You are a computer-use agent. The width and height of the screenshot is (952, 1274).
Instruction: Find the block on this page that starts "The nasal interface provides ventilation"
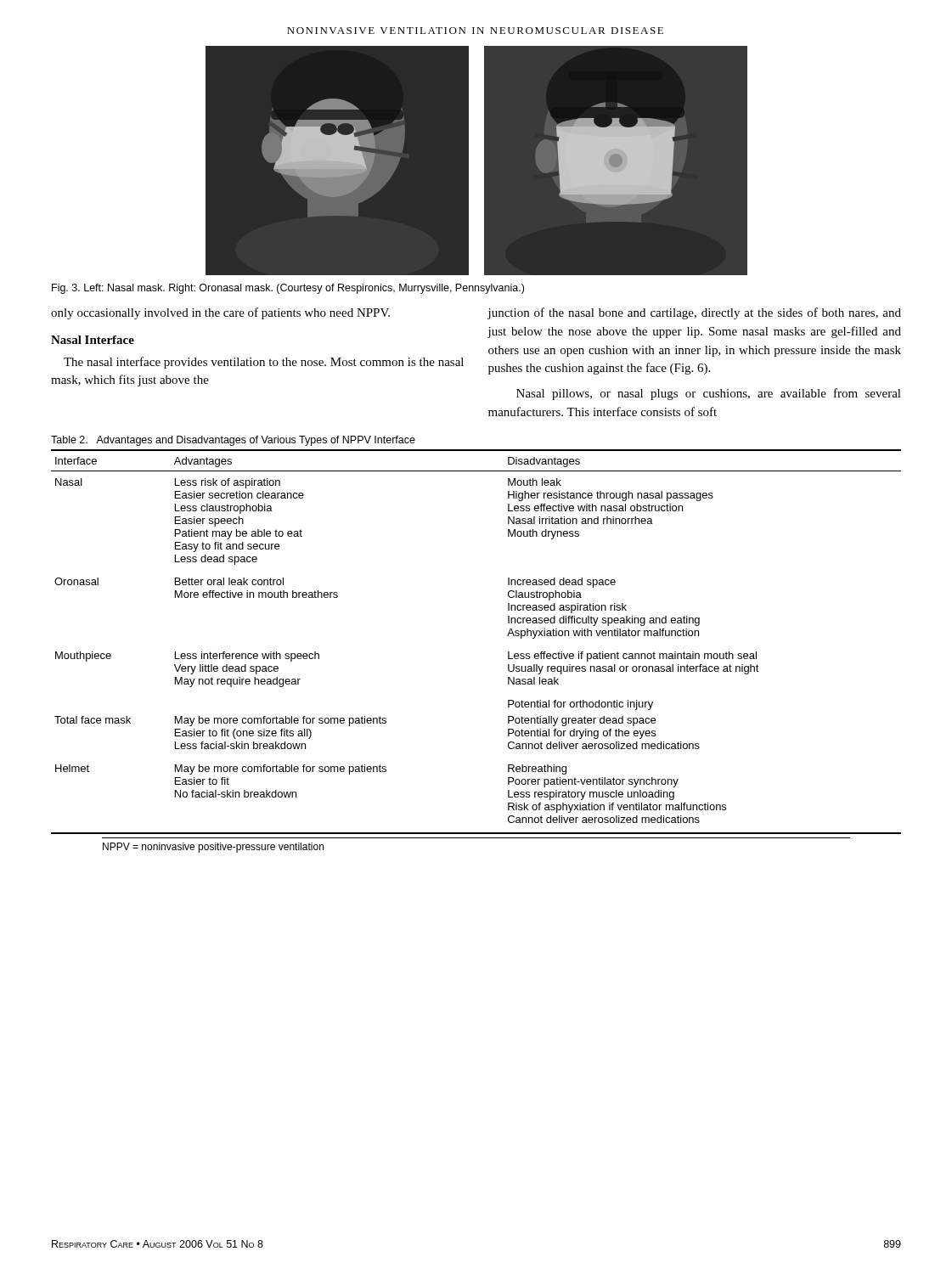258,371
